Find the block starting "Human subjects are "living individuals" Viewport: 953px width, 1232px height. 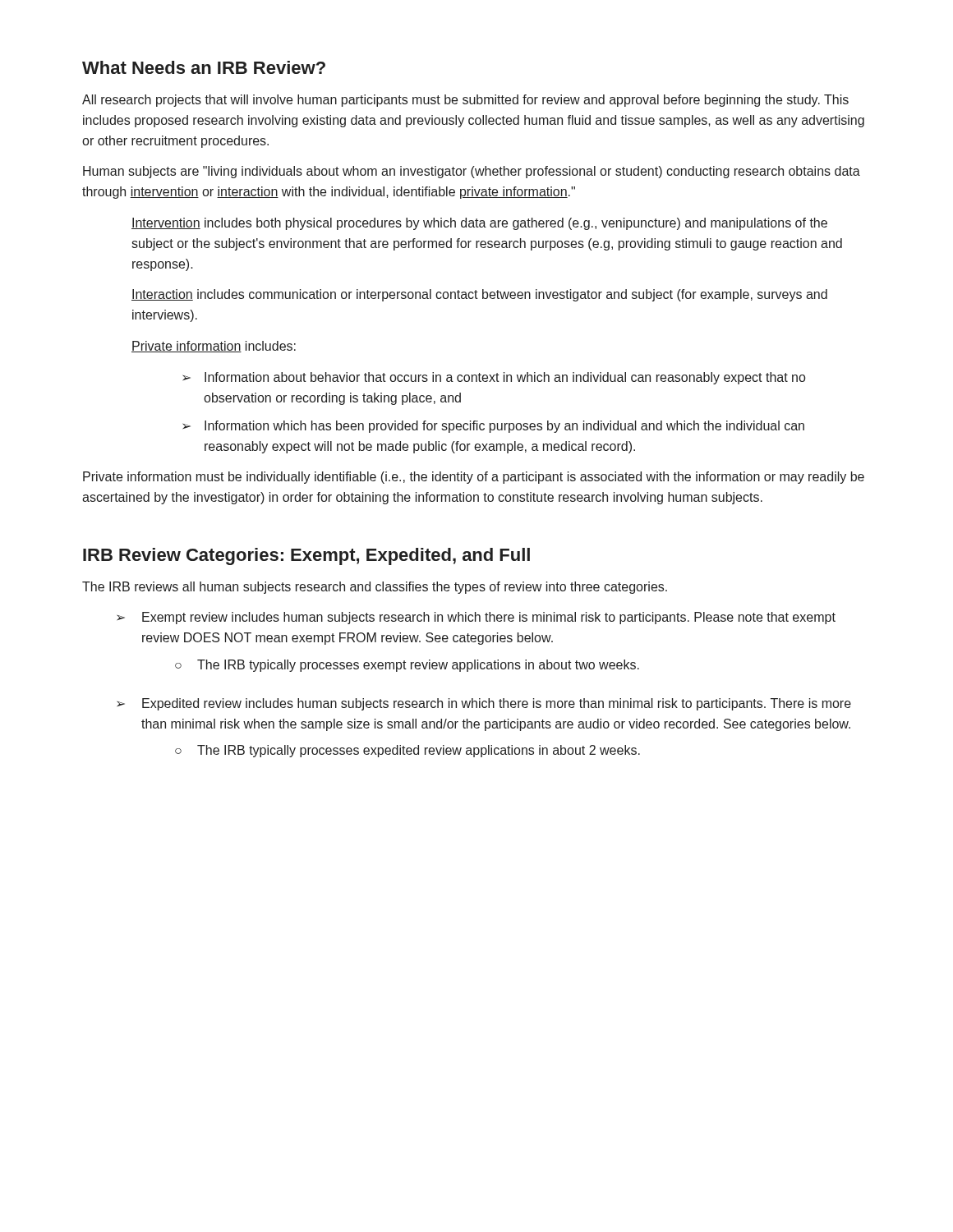(471, 182)
